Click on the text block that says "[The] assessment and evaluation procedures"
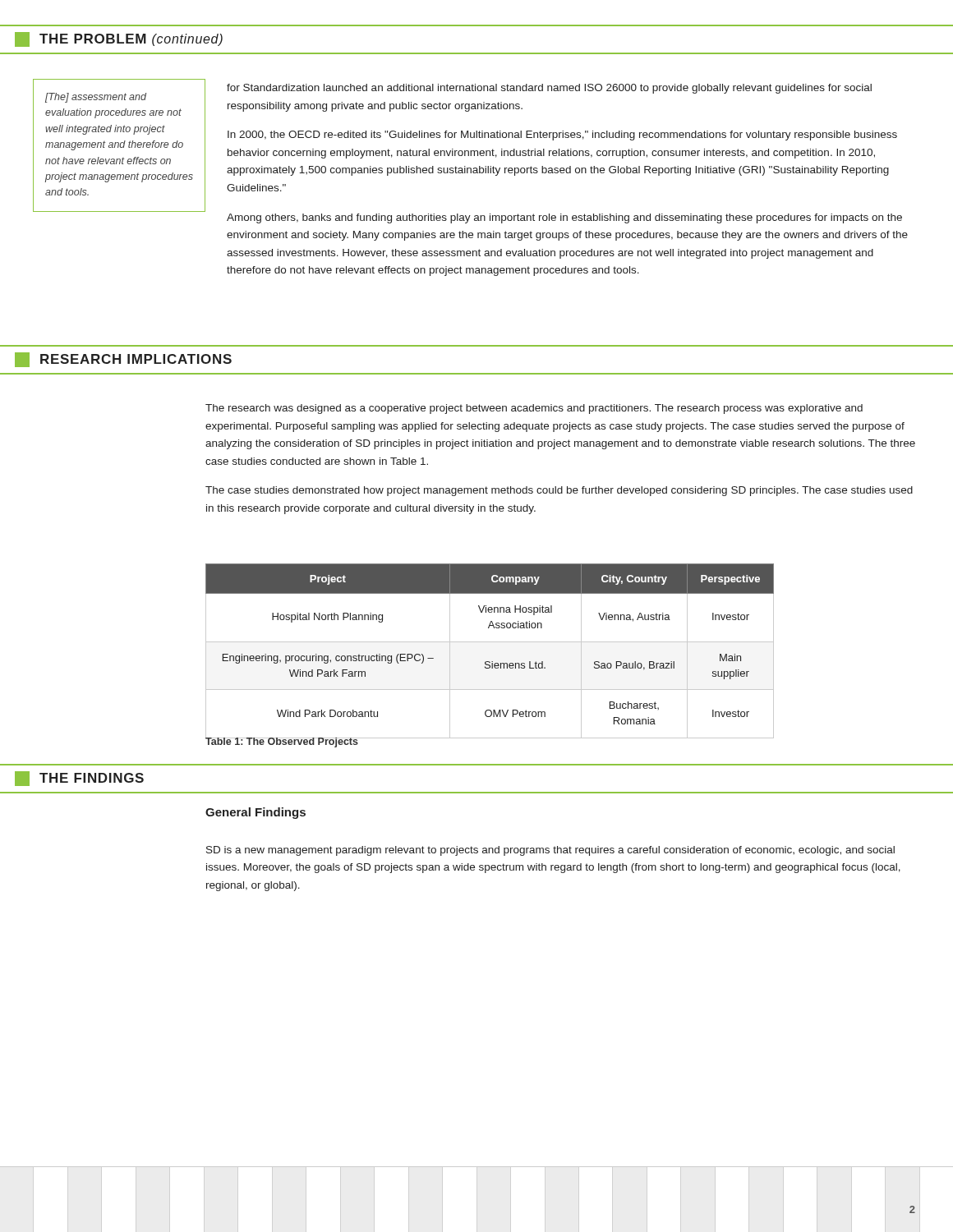The image size is (953, 1232). click(x=119, y=145)
